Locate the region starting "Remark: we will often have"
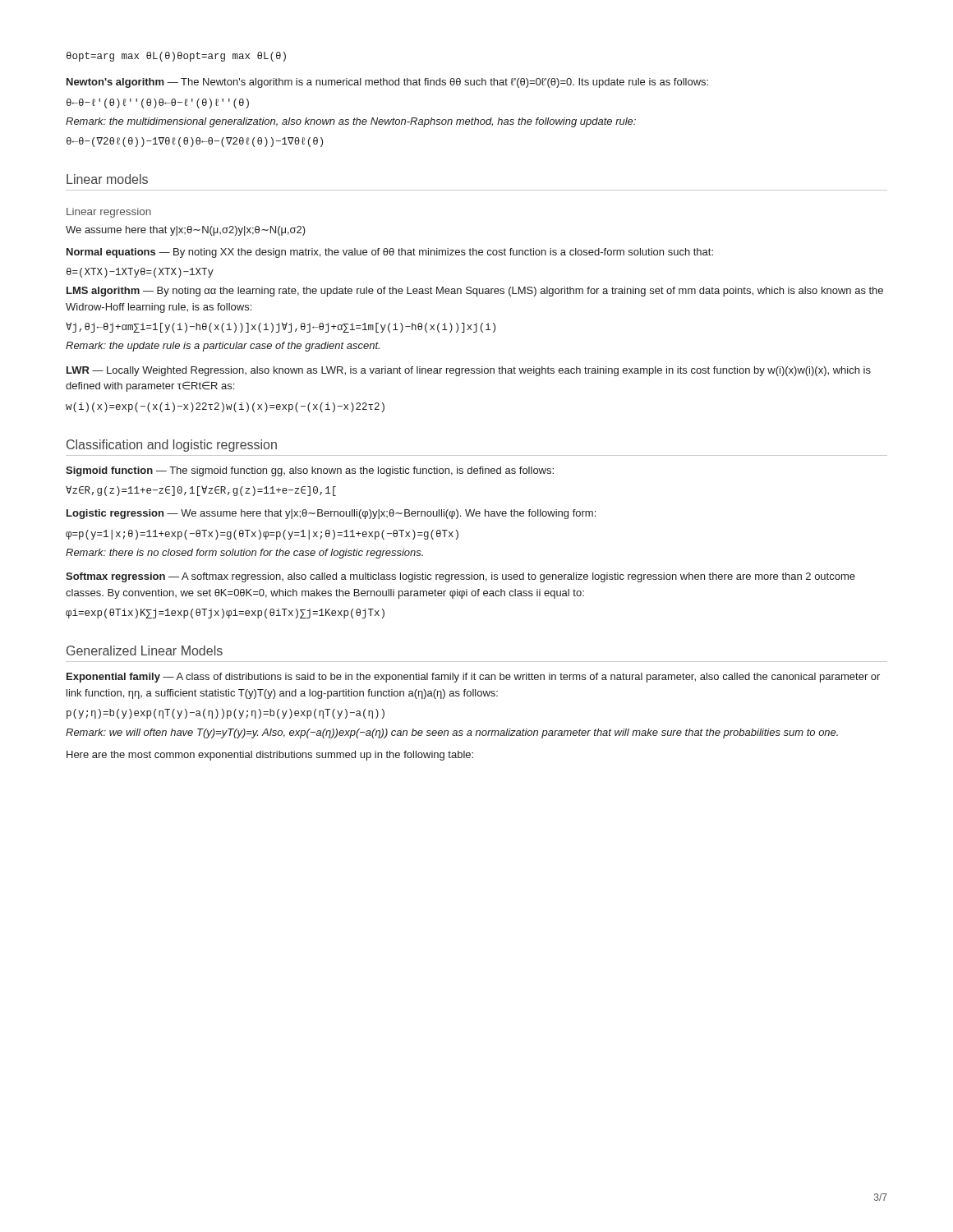The height and width of the screenshot is (1232, 953). (452, 732)
